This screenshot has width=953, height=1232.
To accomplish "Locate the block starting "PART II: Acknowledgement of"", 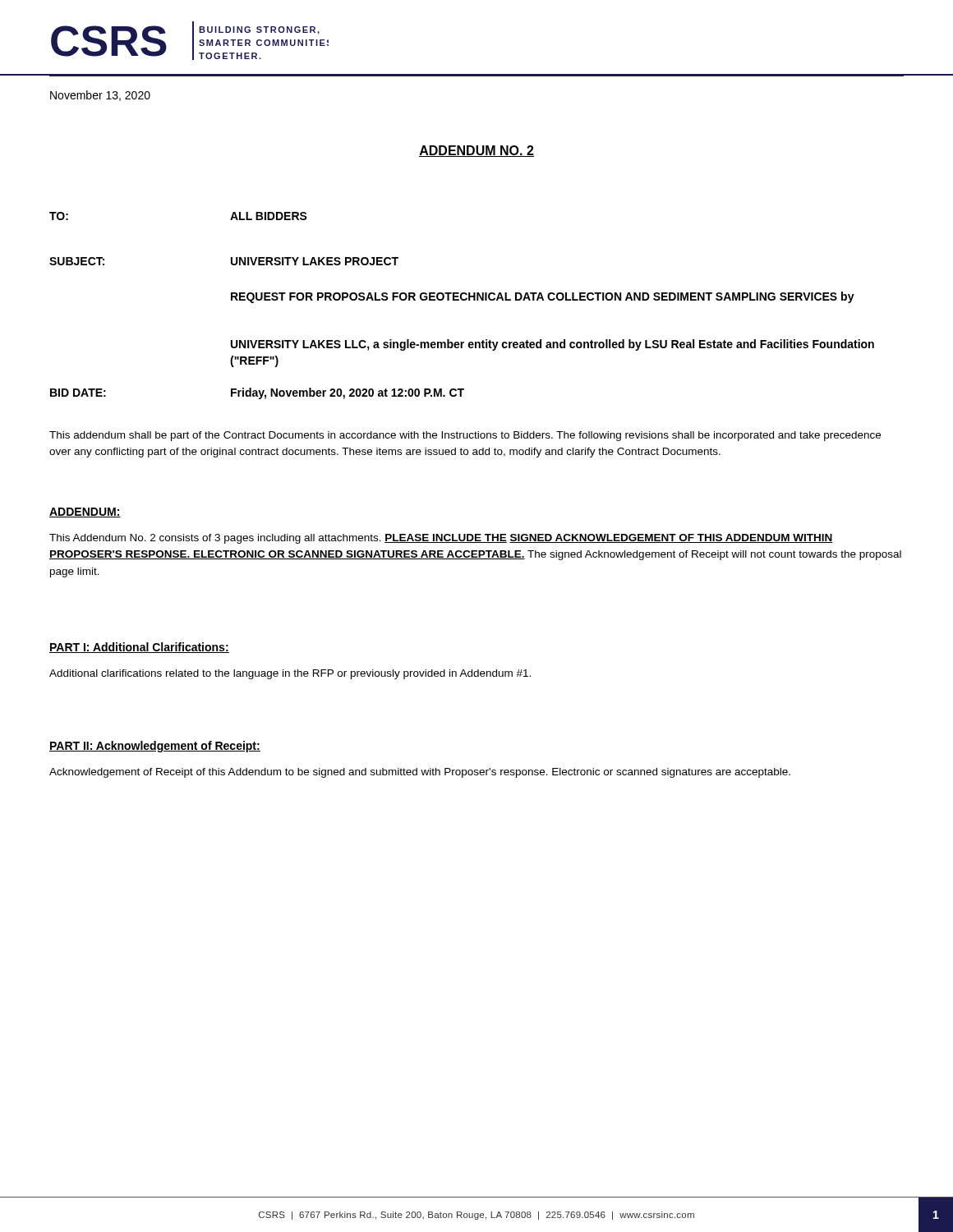I will click(155, 746).
